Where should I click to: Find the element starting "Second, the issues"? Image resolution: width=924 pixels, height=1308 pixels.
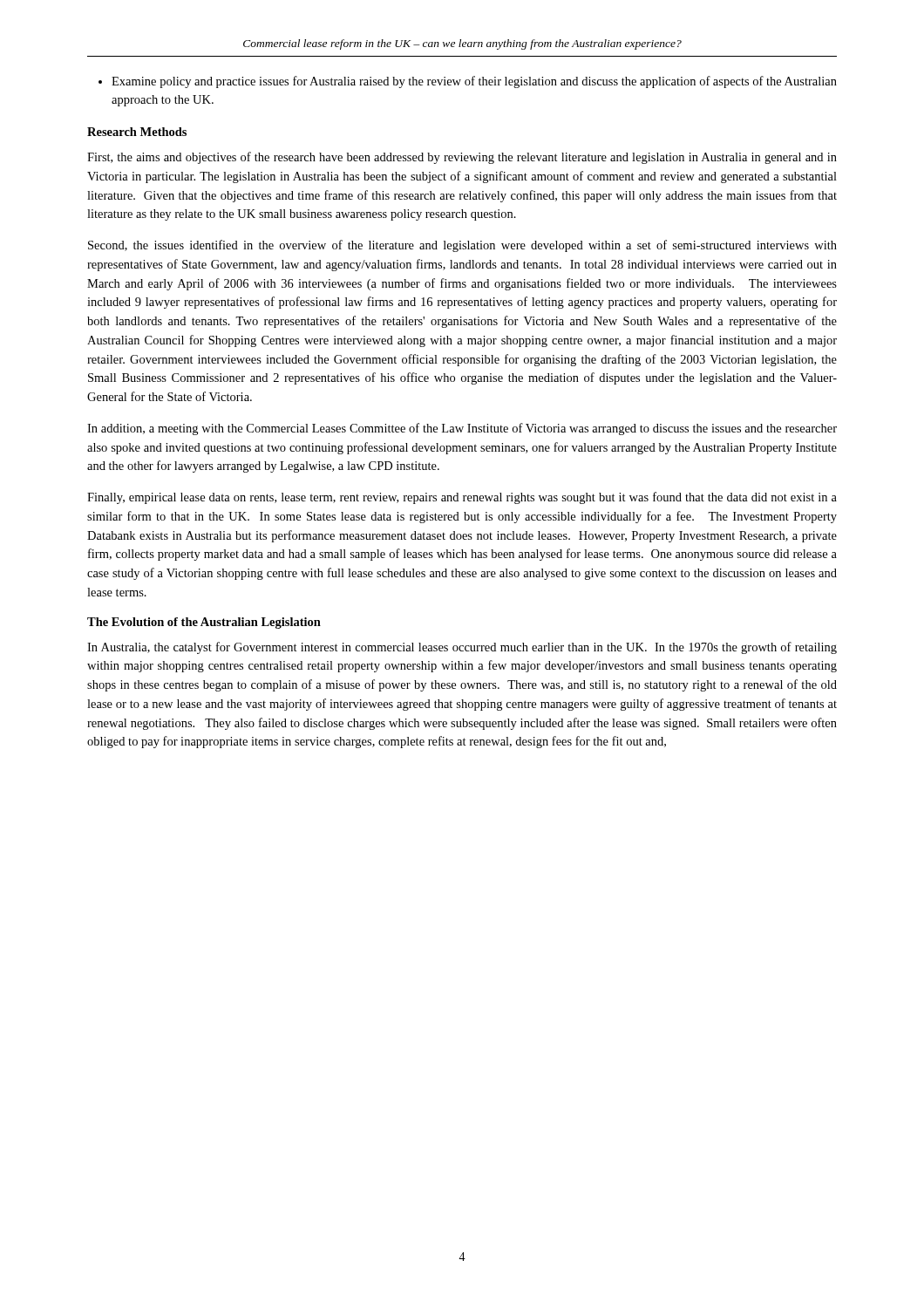point(462,321)
